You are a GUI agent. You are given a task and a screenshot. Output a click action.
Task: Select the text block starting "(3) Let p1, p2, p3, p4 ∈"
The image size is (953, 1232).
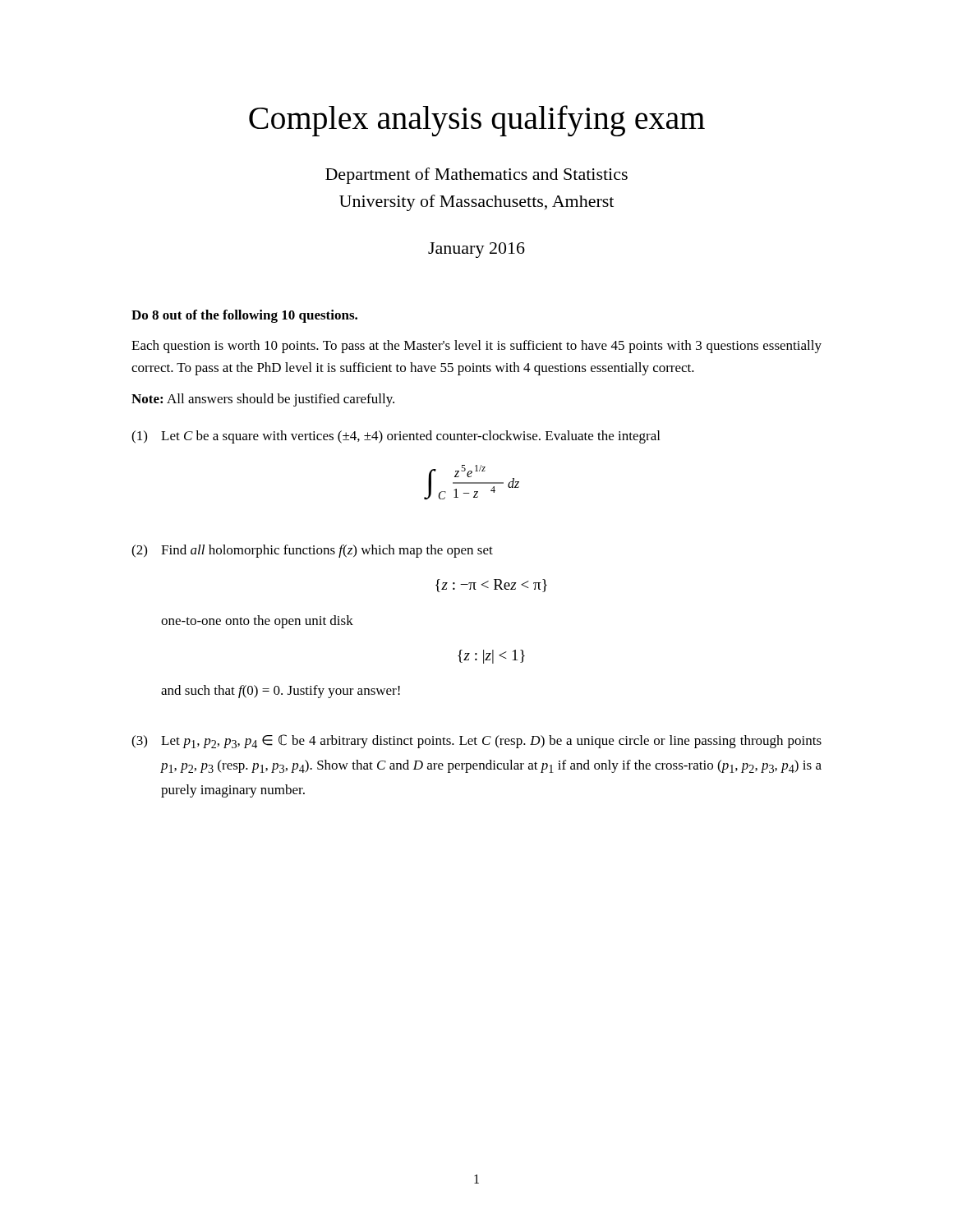tap(476, 768)
